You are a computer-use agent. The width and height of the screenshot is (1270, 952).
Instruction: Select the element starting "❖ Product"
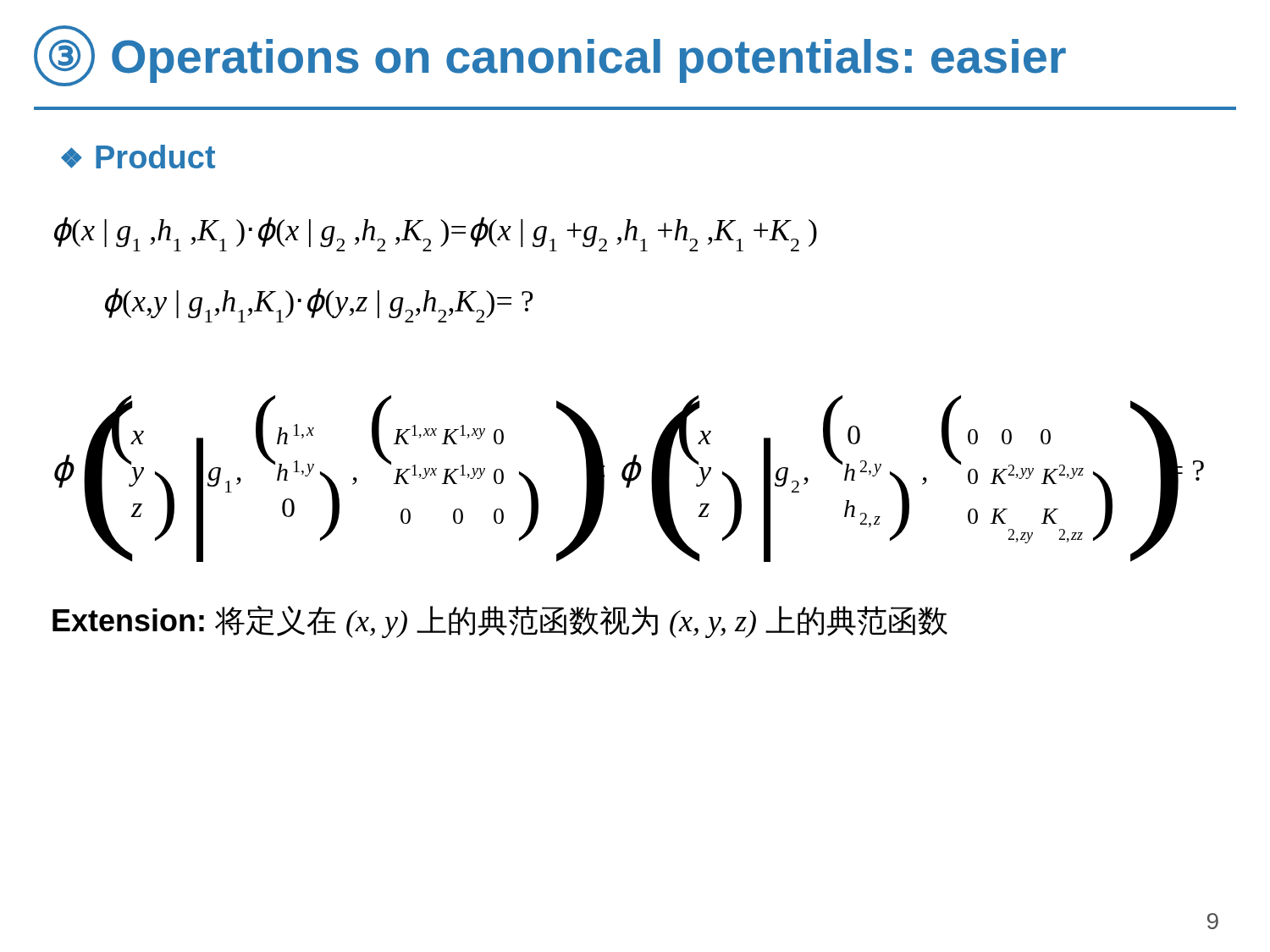click(x=137, y=158)
